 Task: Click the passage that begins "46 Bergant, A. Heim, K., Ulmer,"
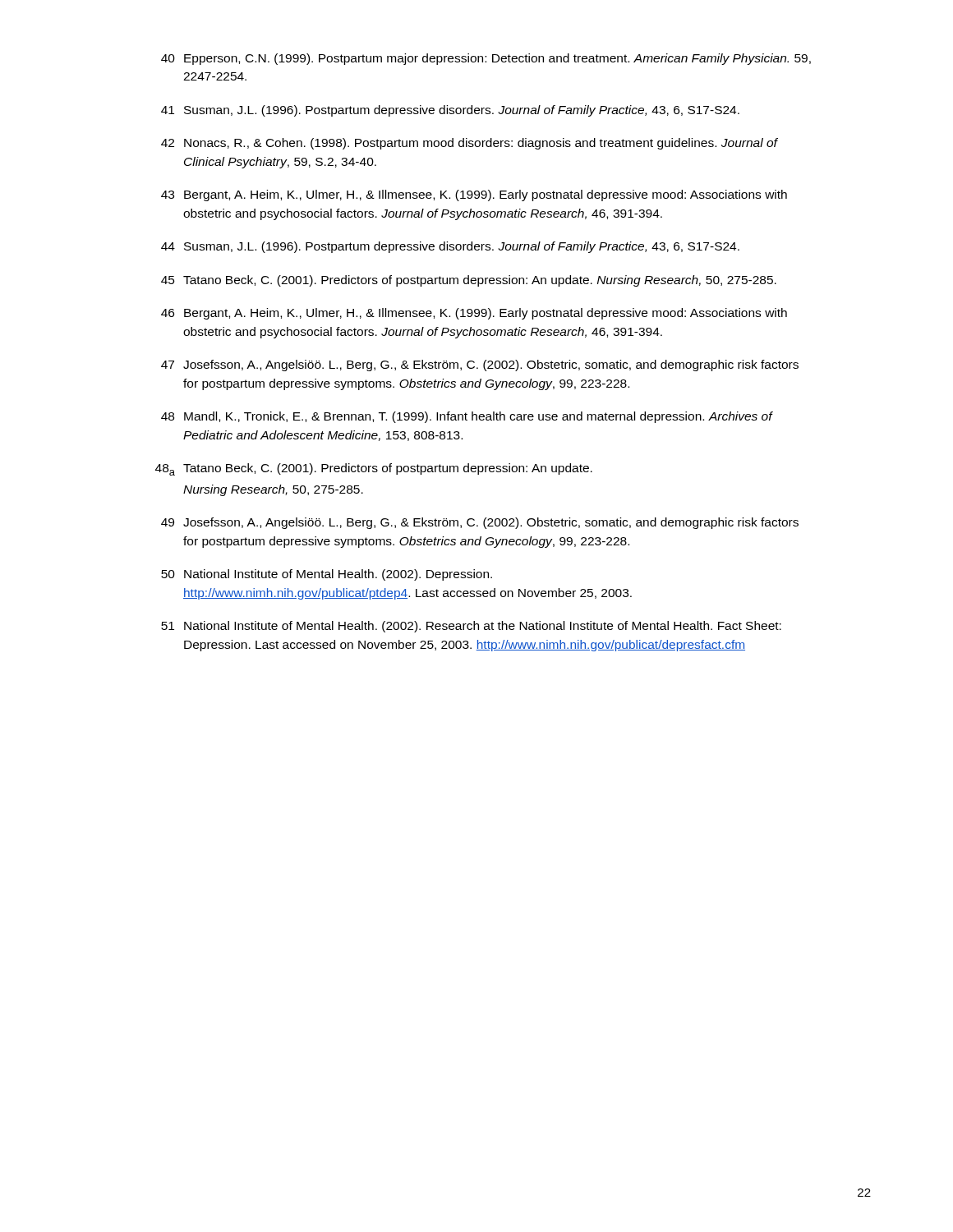(470, 323)
